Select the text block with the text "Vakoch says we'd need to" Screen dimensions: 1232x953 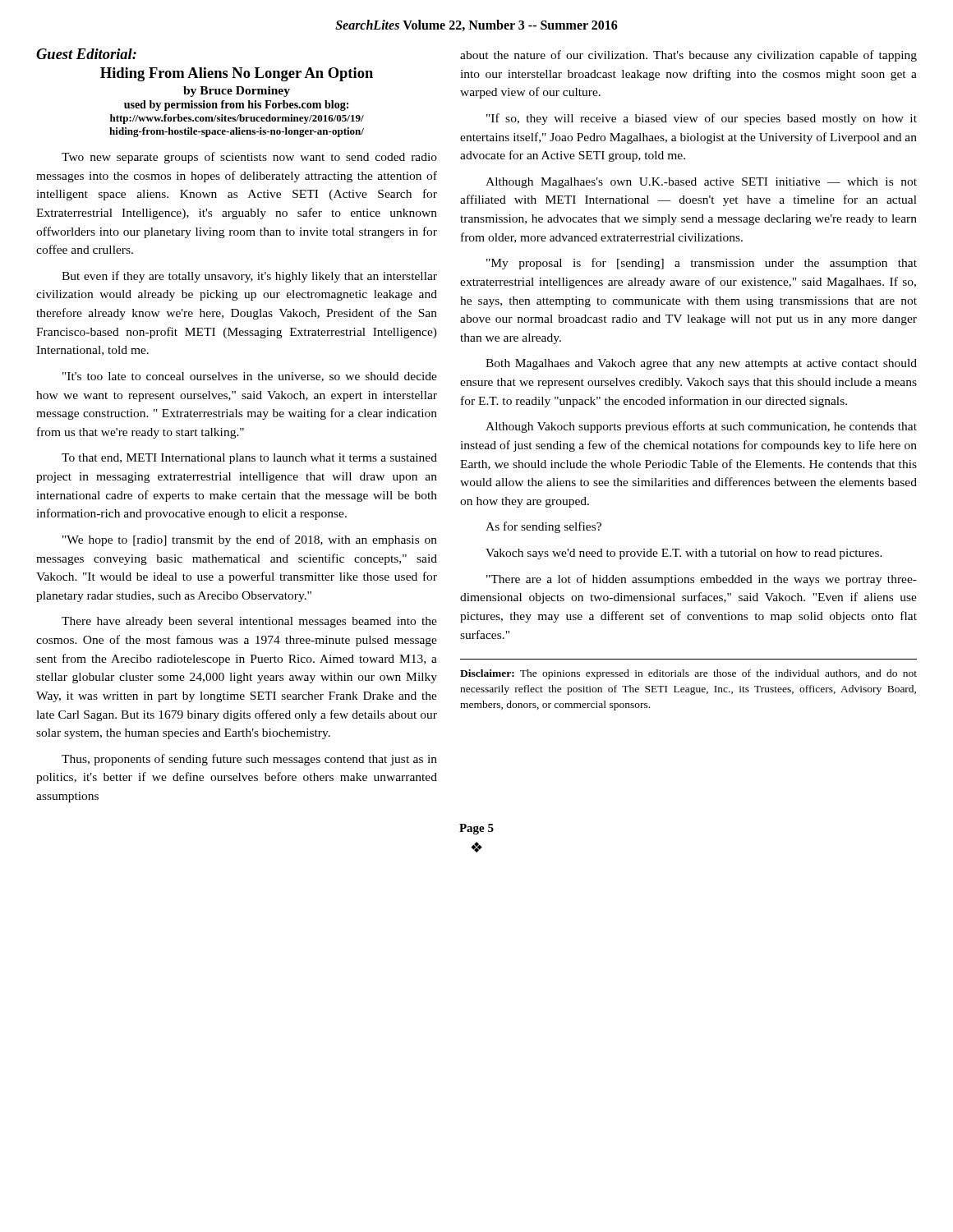(684, 552)
